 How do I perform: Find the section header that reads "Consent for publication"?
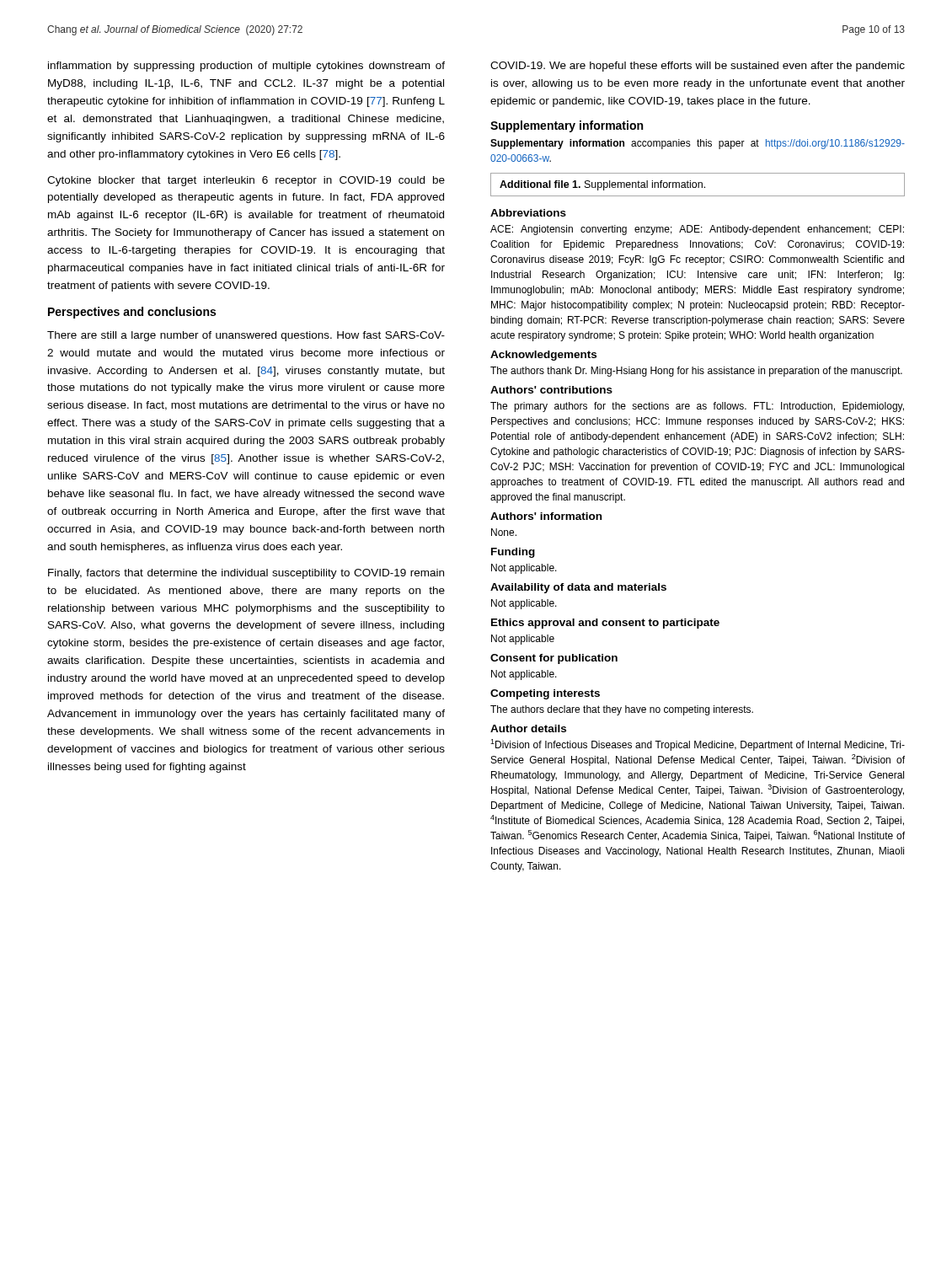[554, 659]
